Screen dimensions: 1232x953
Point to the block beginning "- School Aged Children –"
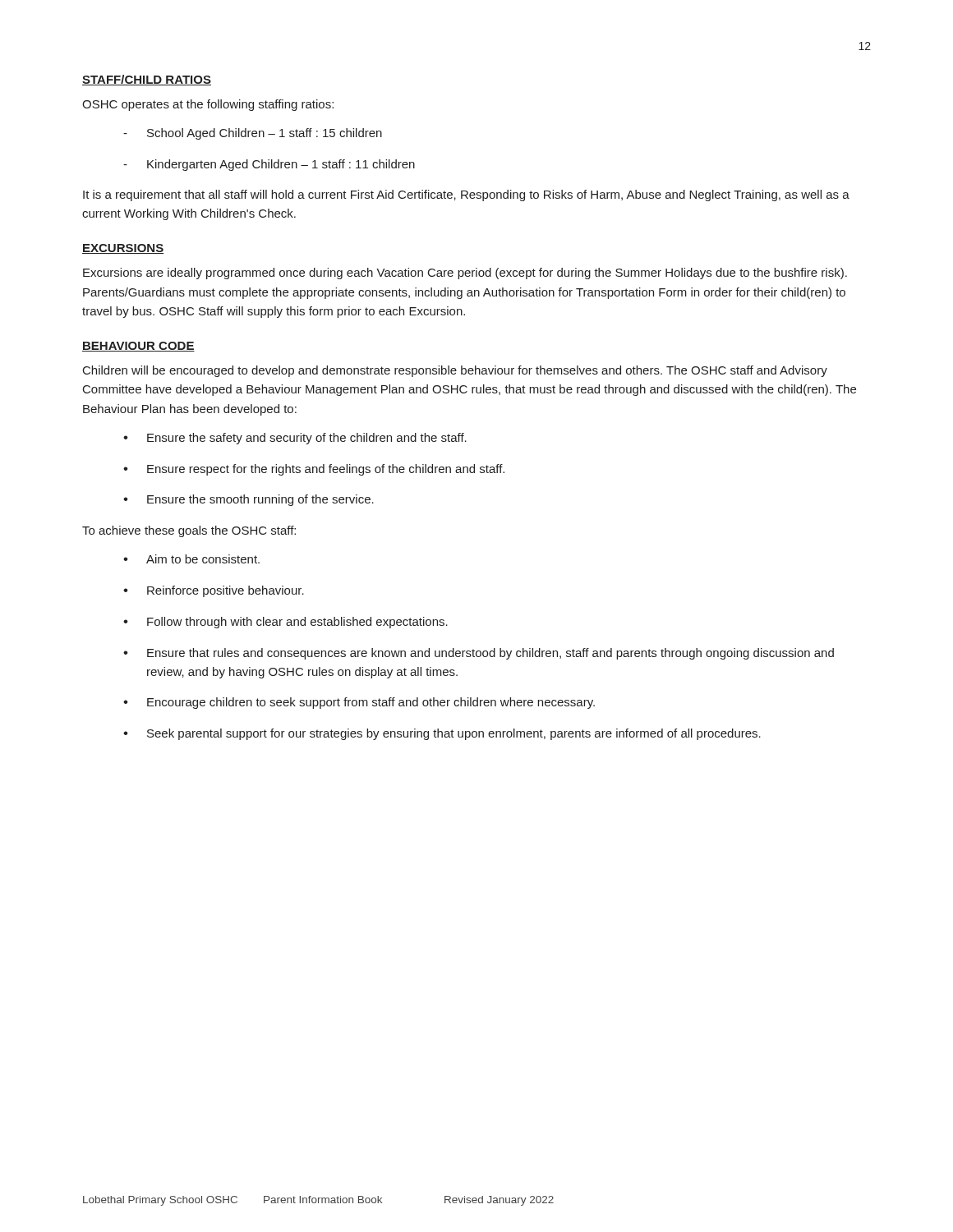(x=253, y=133)
